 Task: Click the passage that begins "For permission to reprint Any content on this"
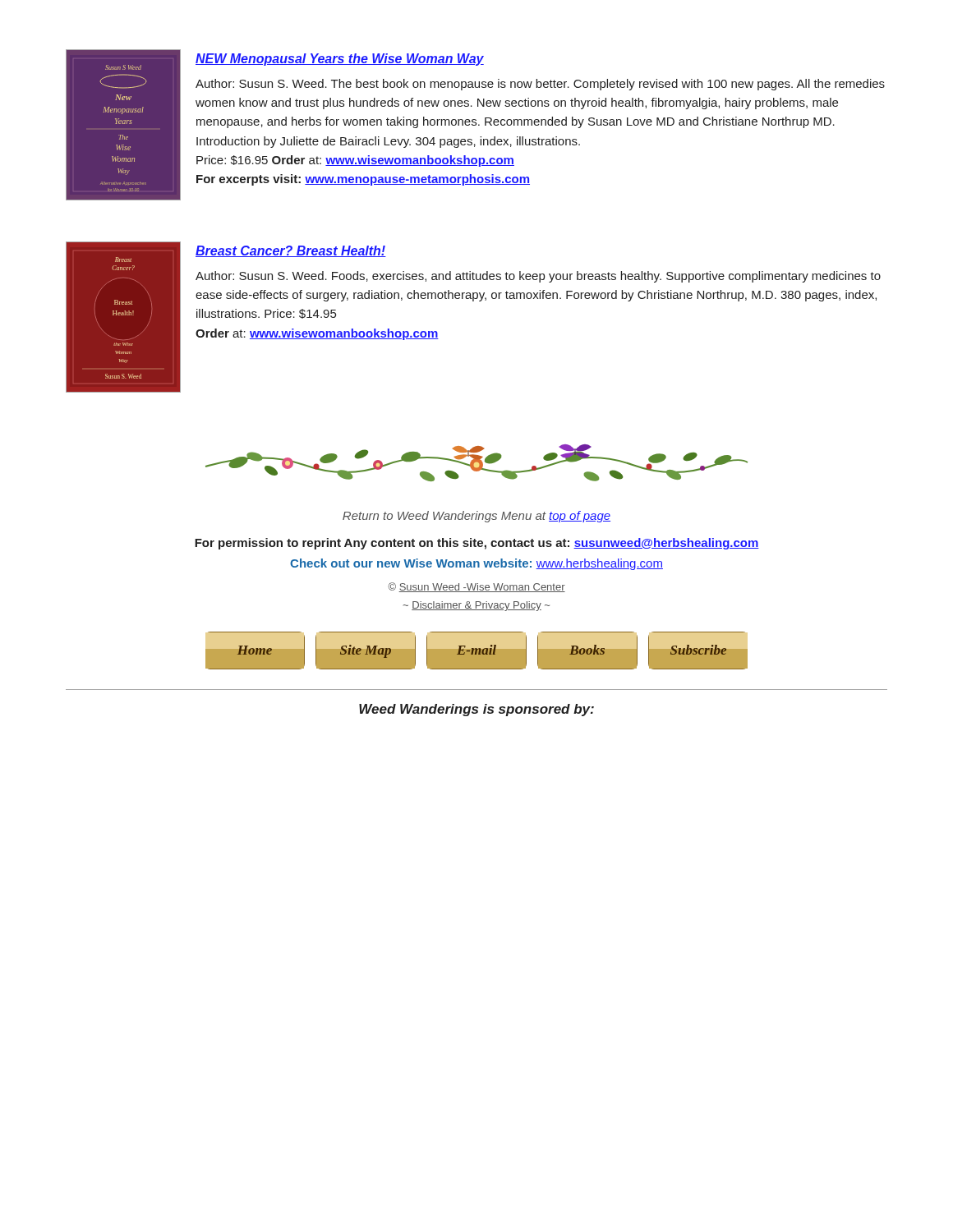[x=476, y=543]
